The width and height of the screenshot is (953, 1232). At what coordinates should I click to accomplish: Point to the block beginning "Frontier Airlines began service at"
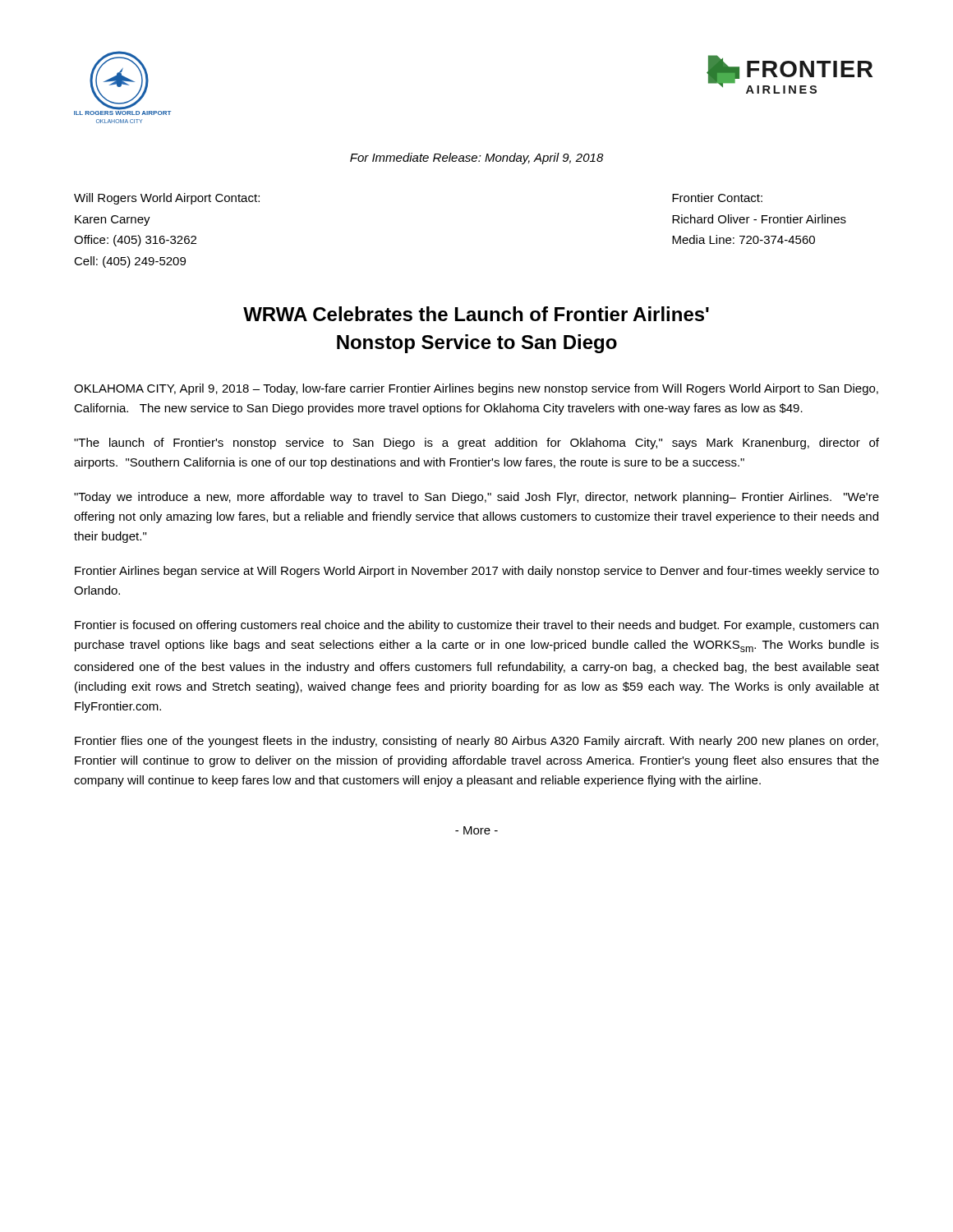pyautogui.click(x=476, y=580)
